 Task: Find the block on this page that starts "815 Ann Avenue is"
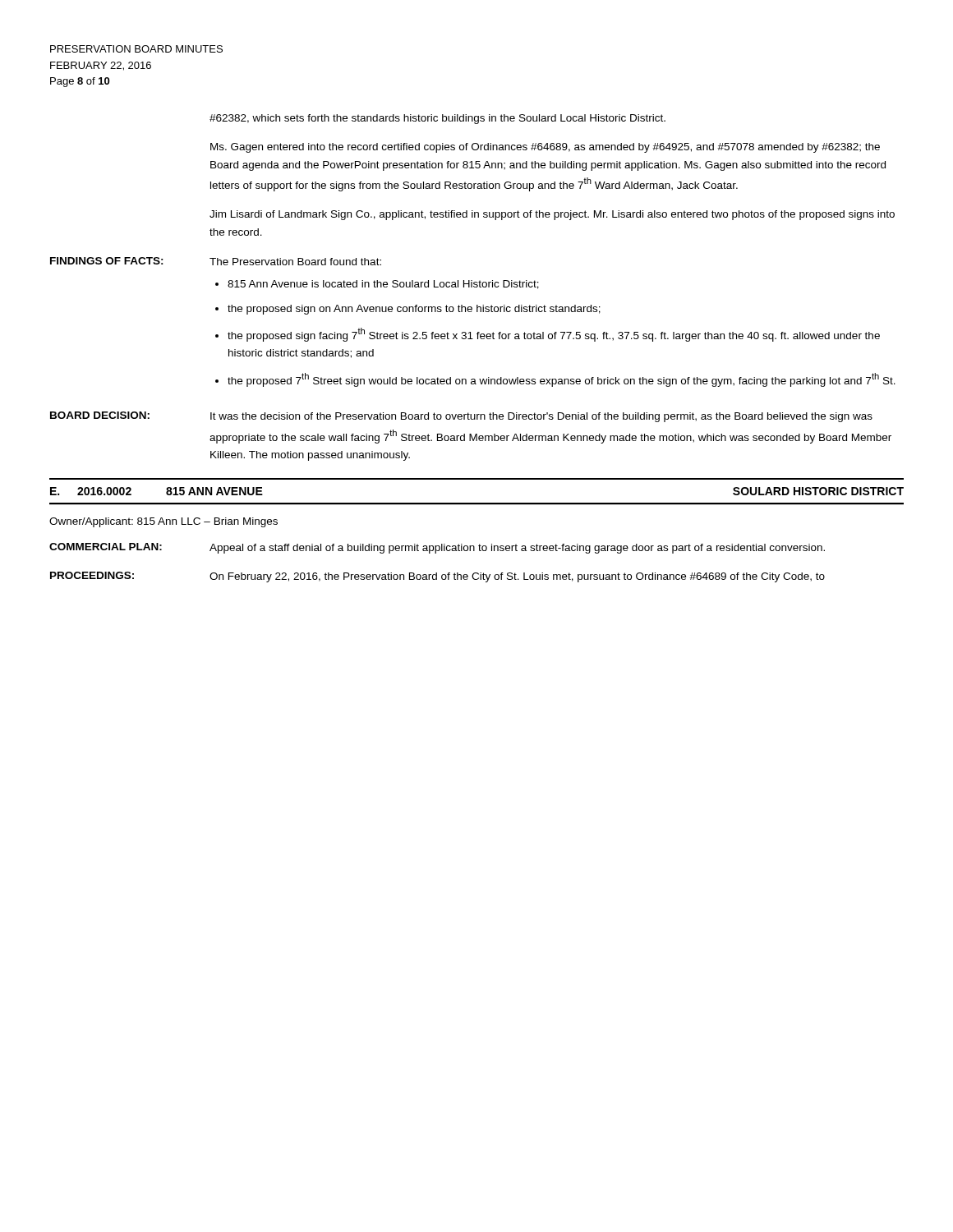(x=383, y=284)
